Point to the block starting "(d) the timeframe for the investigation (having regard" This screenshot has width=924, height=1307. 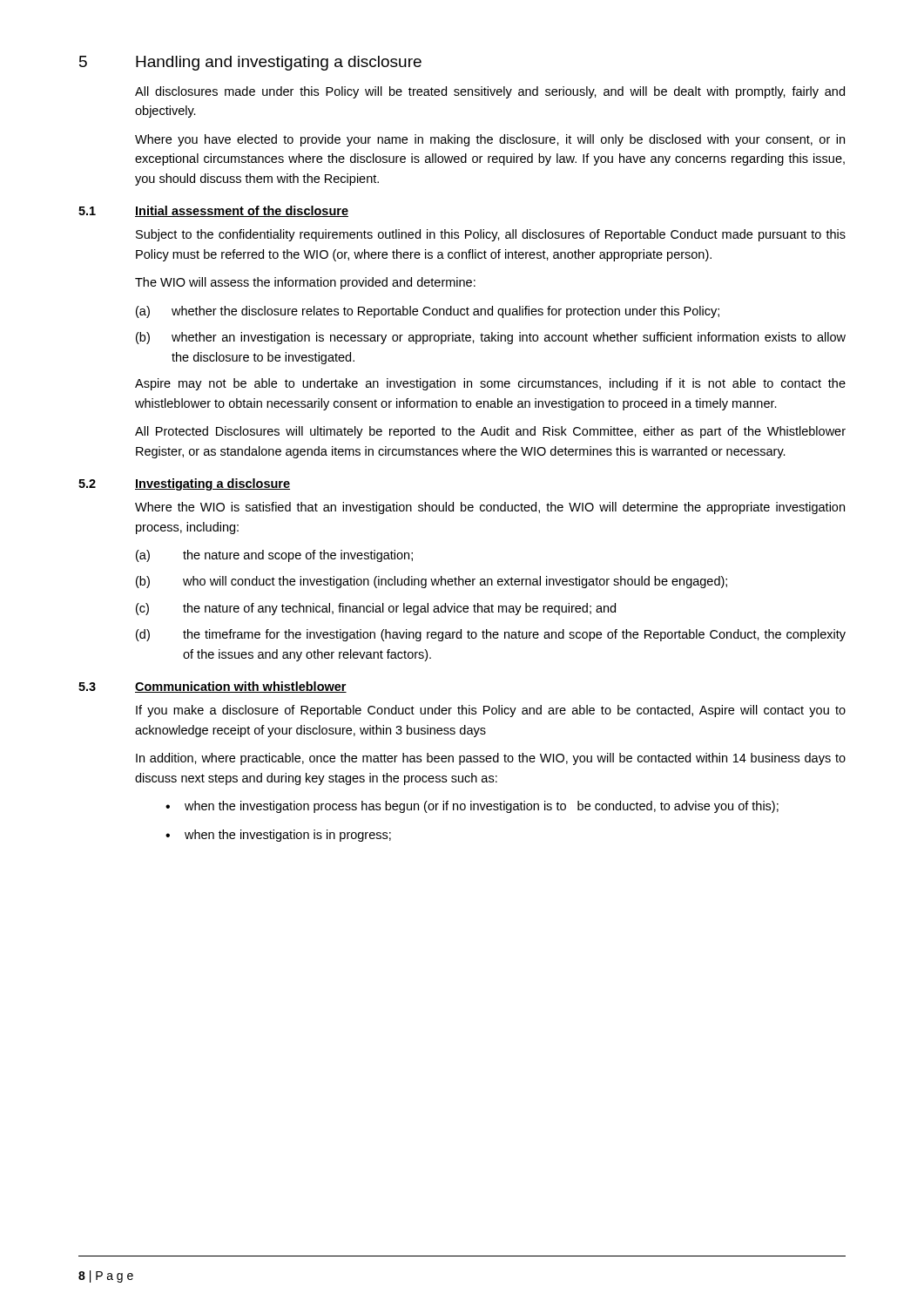pos(490,645)
